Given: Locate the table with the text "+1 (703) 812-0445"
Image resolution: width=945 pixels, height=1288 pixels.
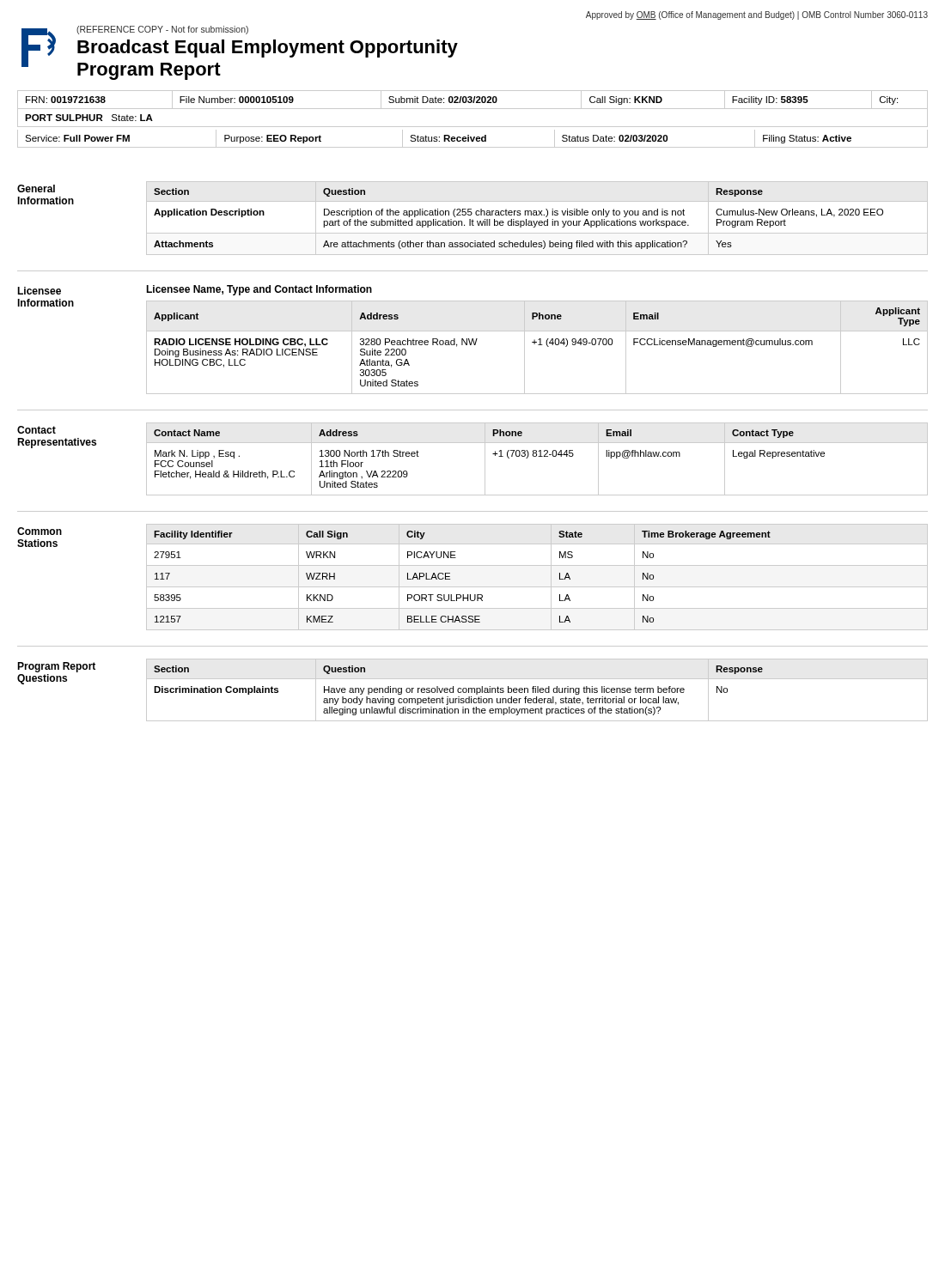Looking at the screenshot, I should [x=537, y=459].
